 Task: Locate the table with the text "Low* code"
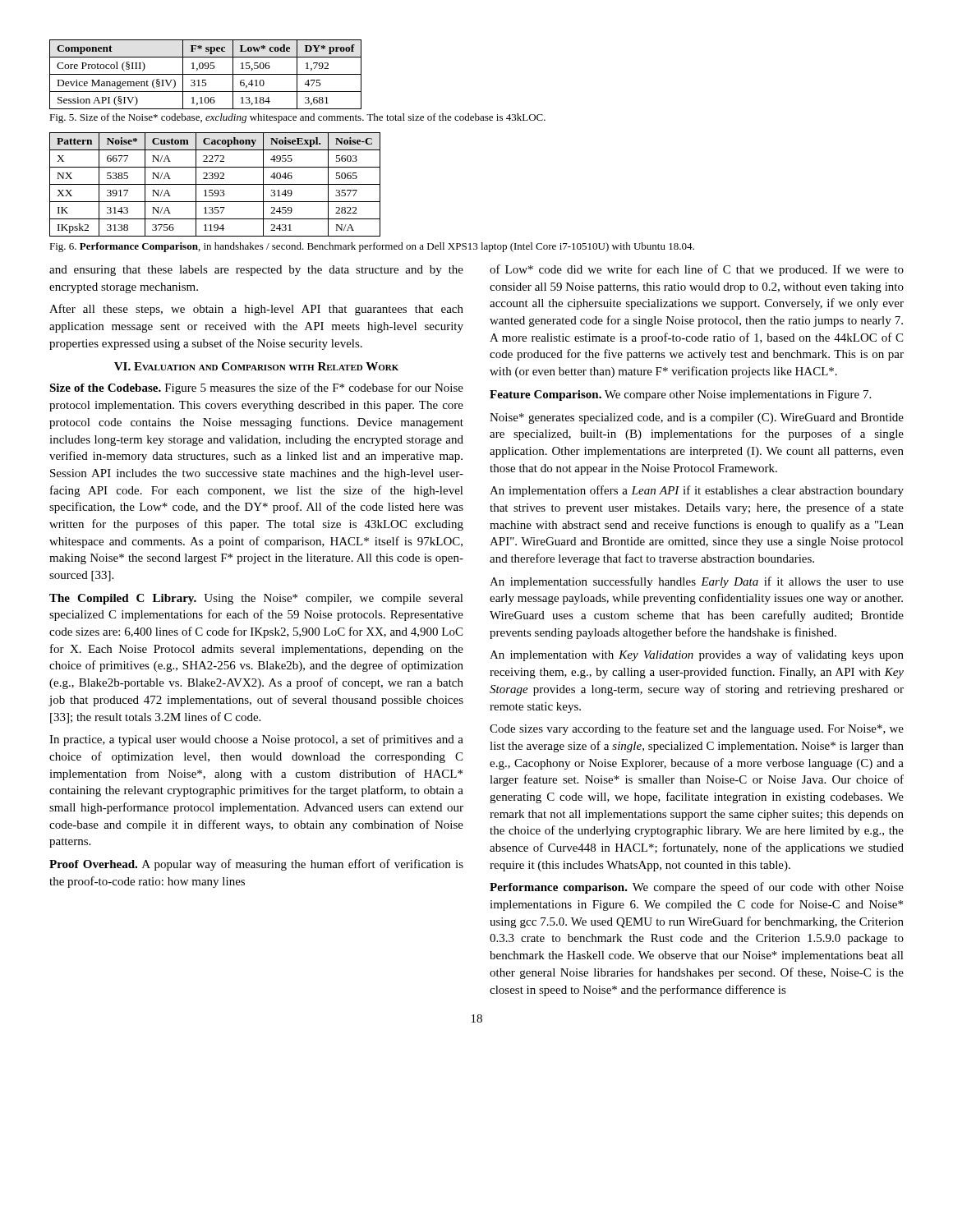[x=206, y=74]
